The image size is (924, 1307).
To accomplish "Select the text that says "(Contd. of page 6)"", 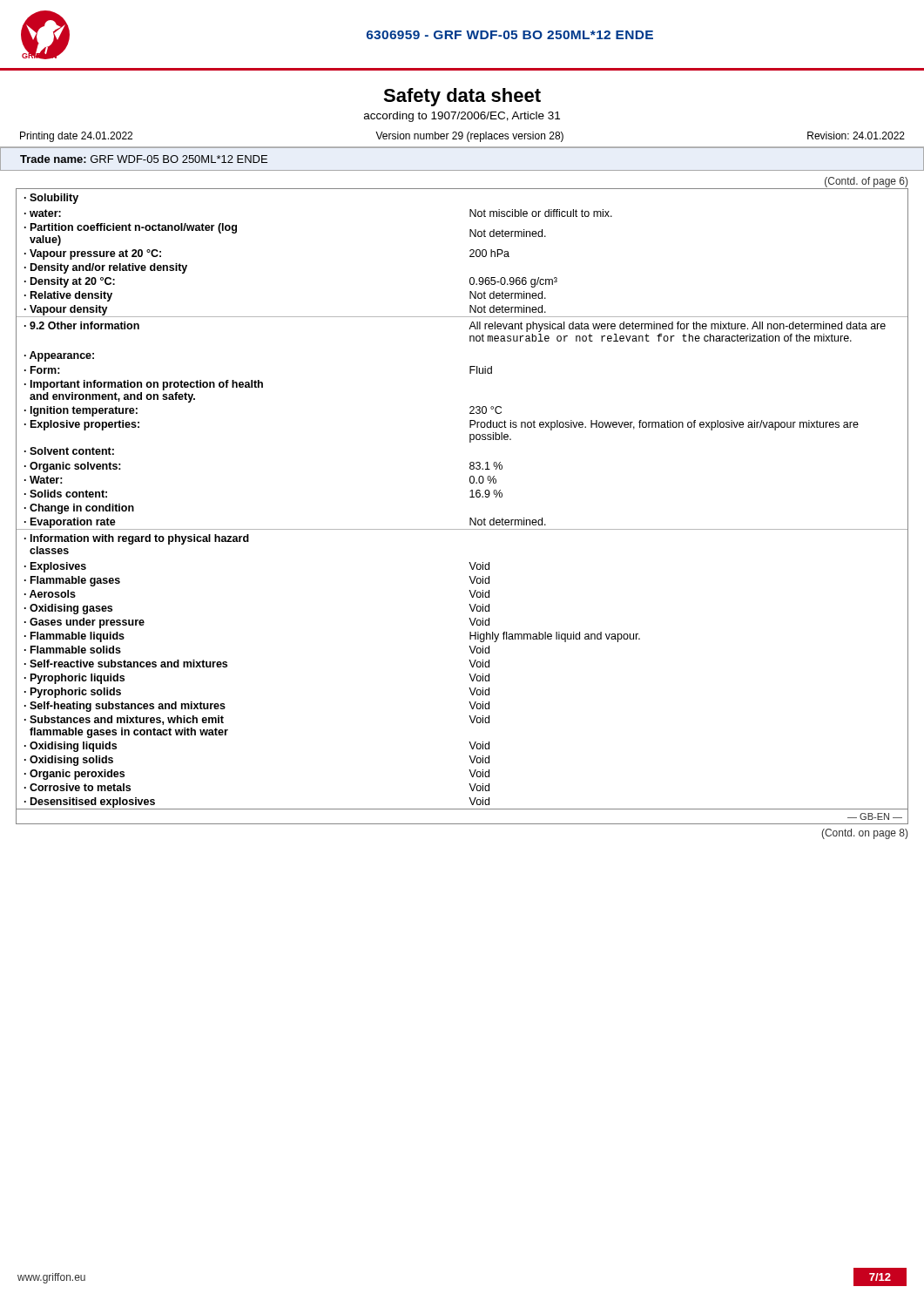I will (866, 181).
